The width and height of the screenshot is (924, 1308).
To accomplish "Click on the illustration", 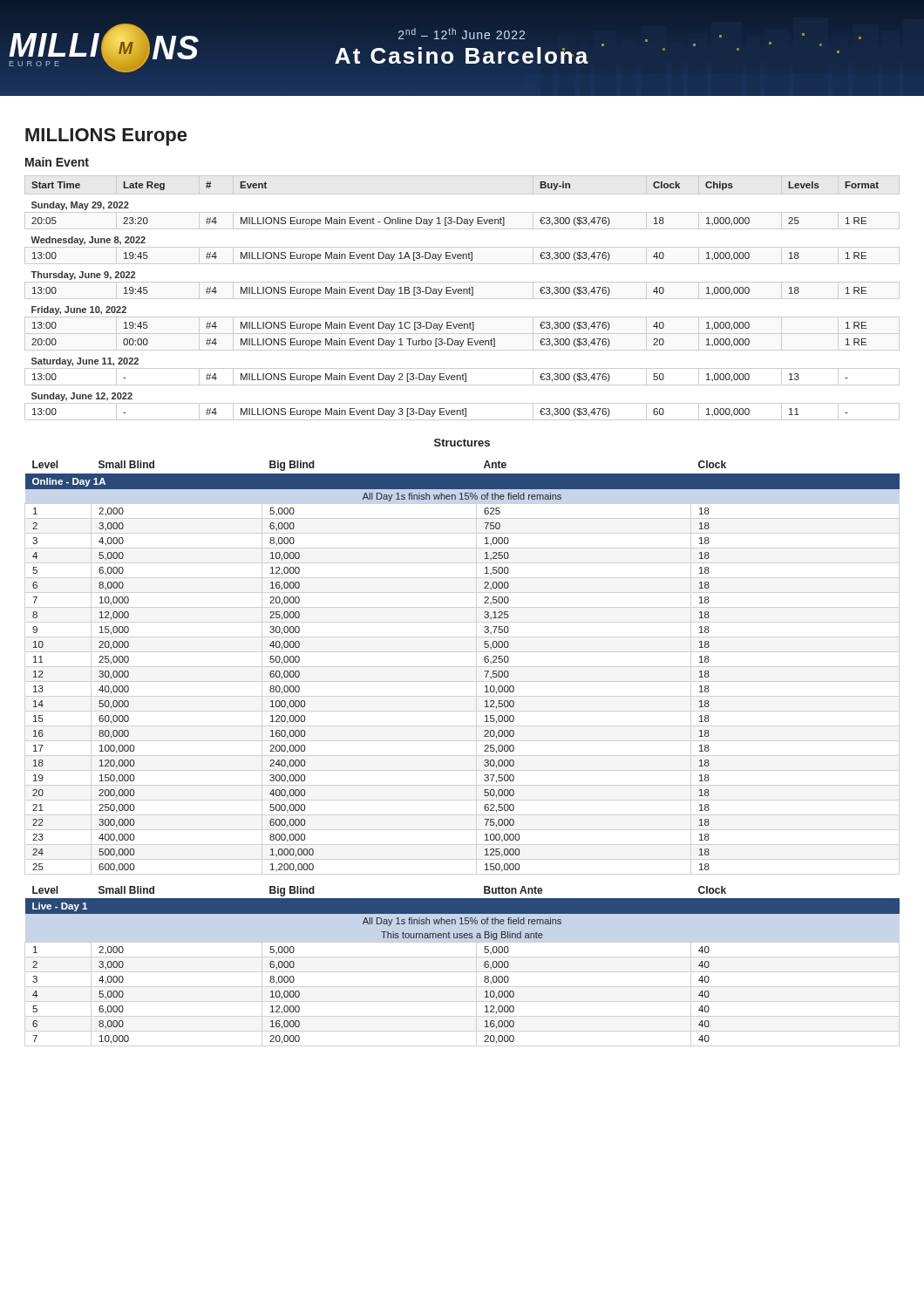I will (462, 48).
